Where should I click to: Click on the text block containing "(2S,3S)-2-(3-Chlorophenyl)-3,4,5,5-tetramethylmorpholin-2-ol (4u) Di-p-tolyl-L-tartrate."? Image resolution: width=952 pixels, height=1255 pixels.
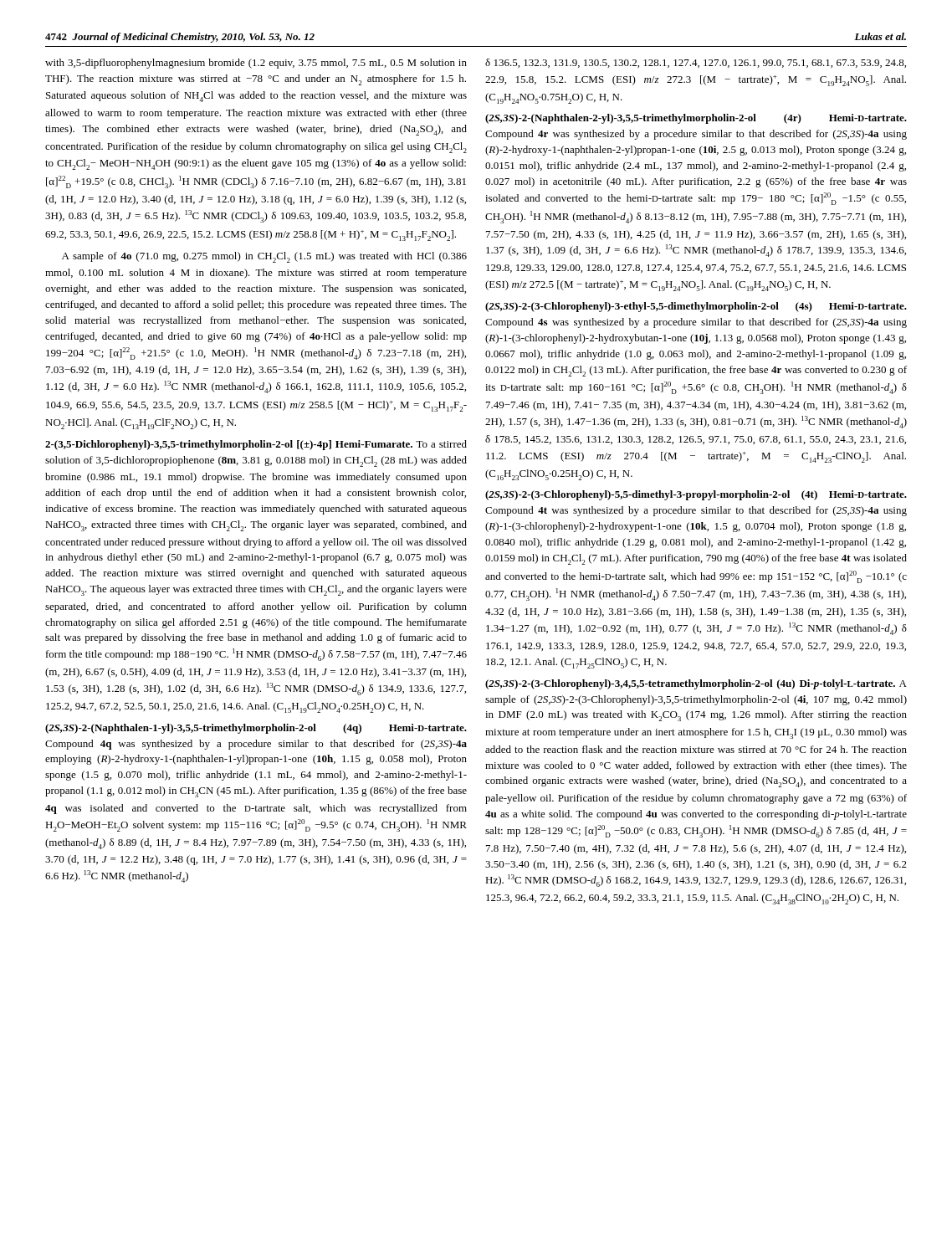[x=696, y=792]
